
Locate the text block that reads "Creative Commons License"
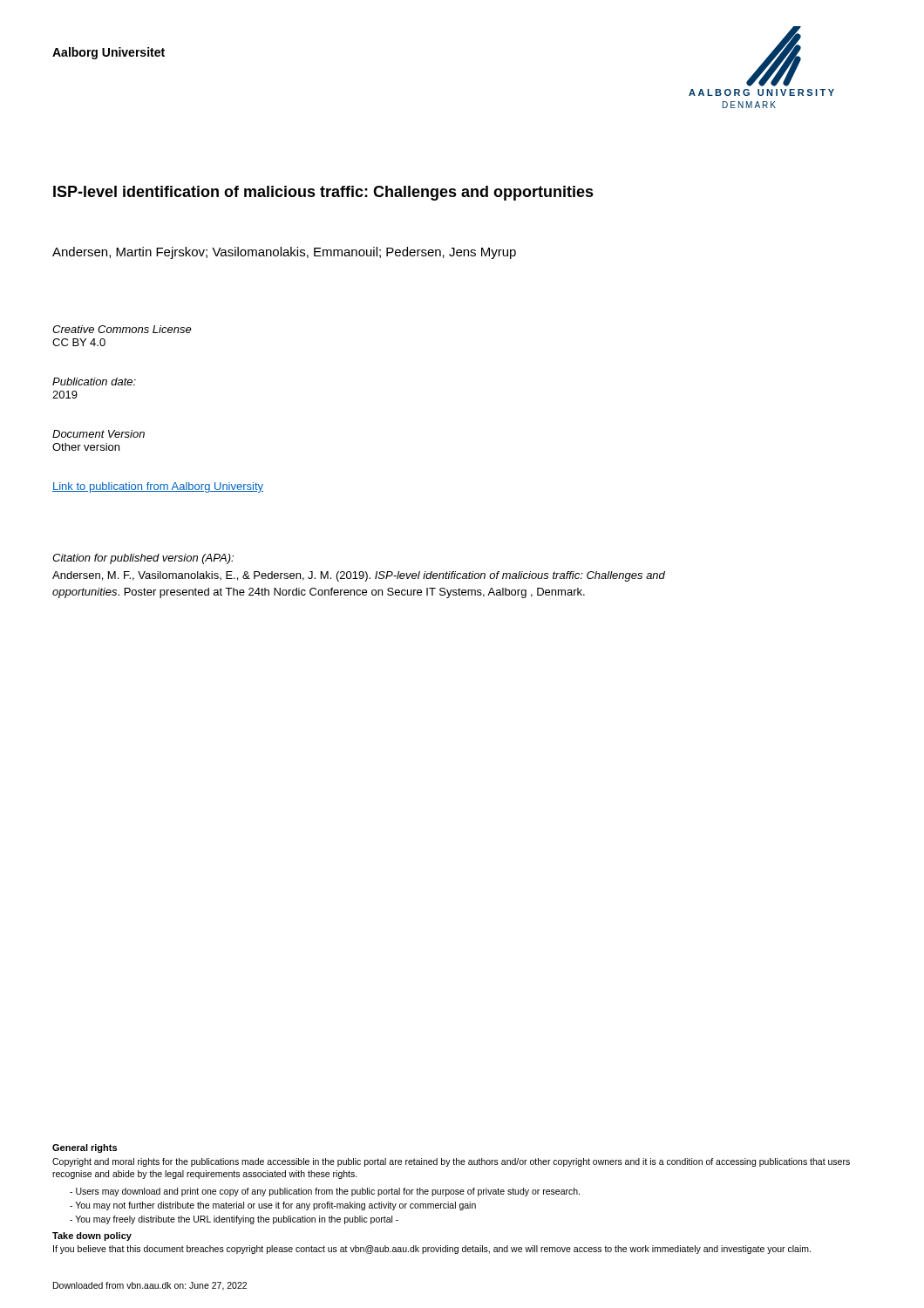pos(122,336)
